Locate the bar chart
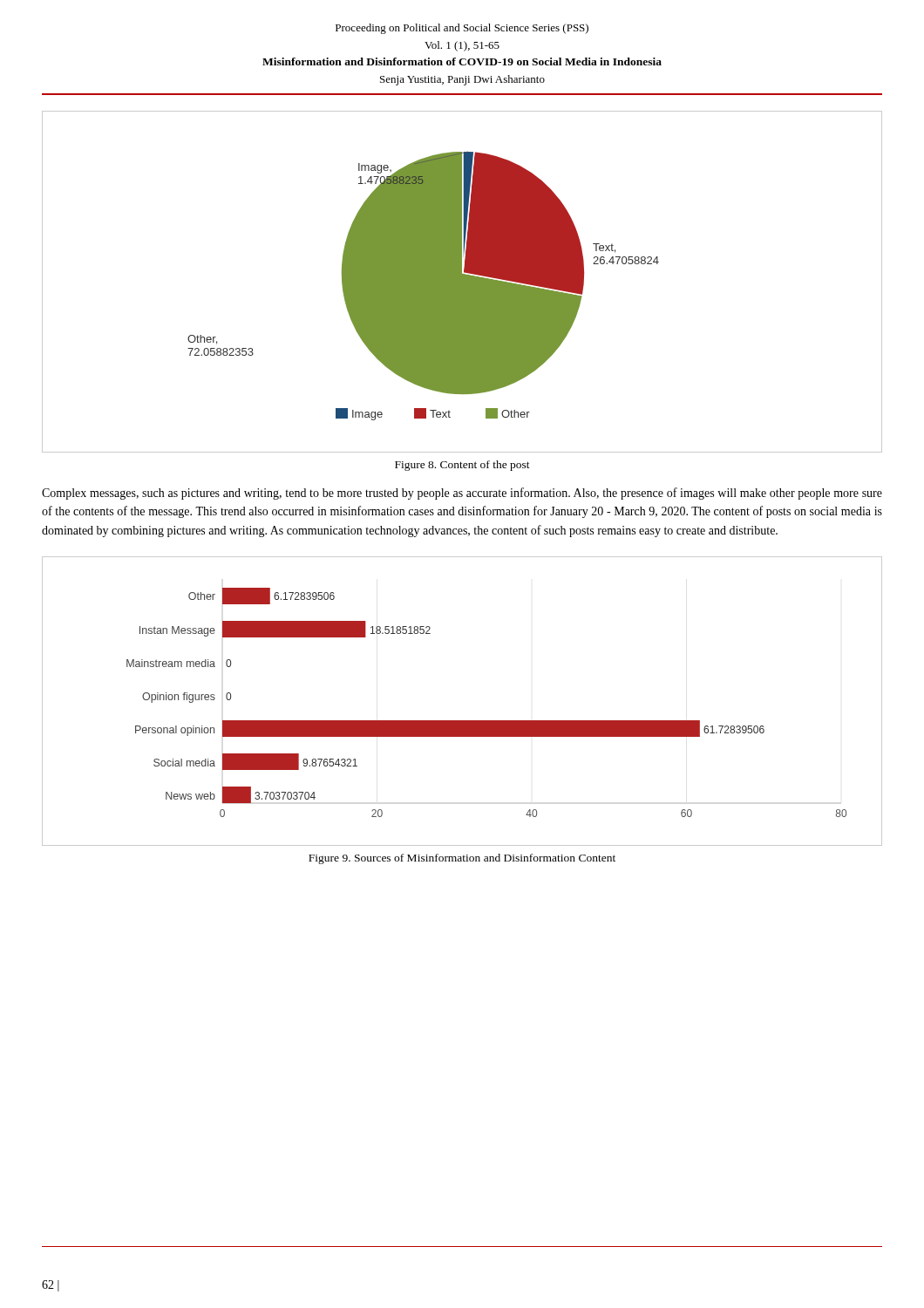Viewport: 924px width, 1308px height. point(462,701)
